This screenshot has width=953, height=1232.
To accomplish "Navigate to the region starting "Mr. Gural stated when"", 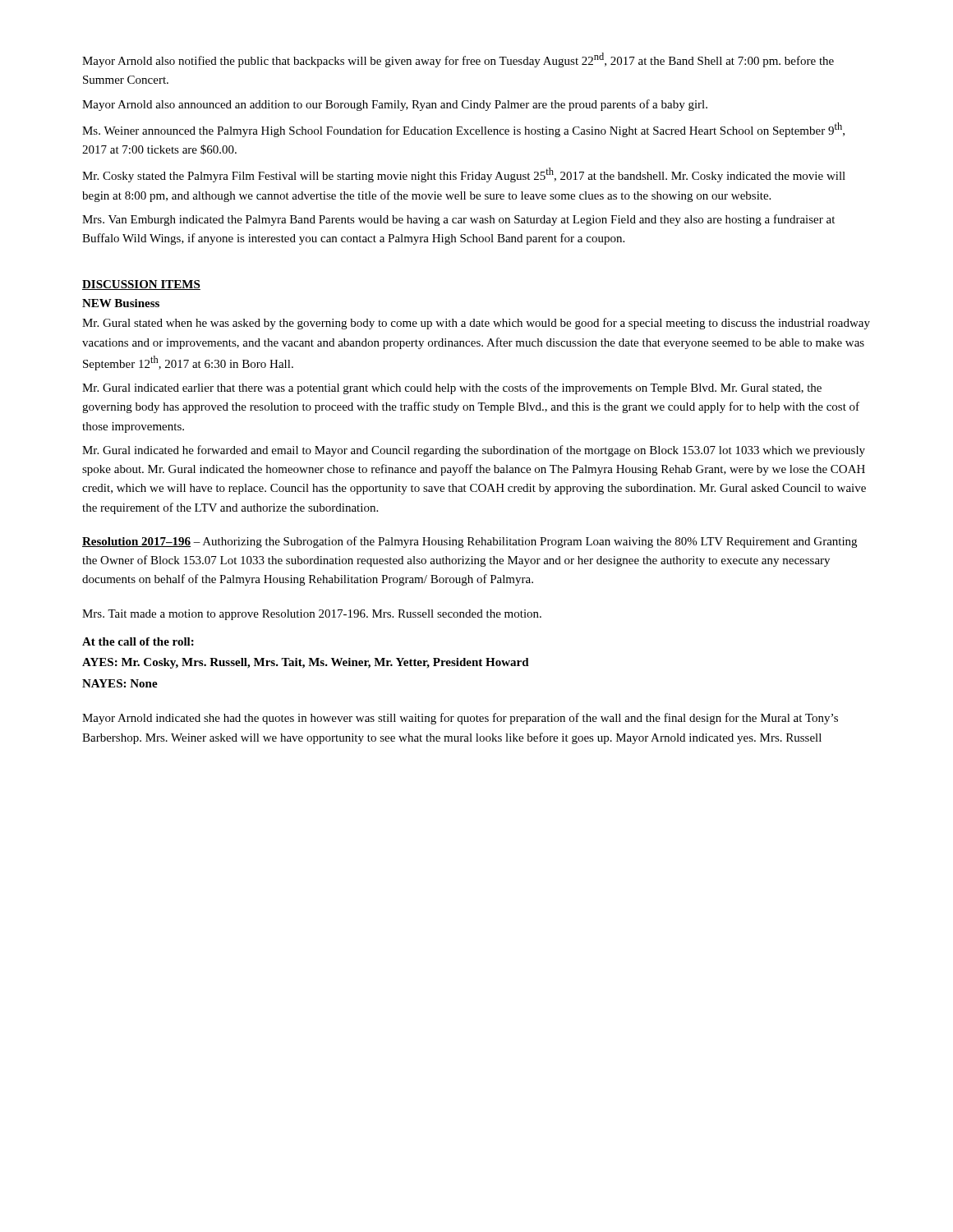I will click(476, 343).
